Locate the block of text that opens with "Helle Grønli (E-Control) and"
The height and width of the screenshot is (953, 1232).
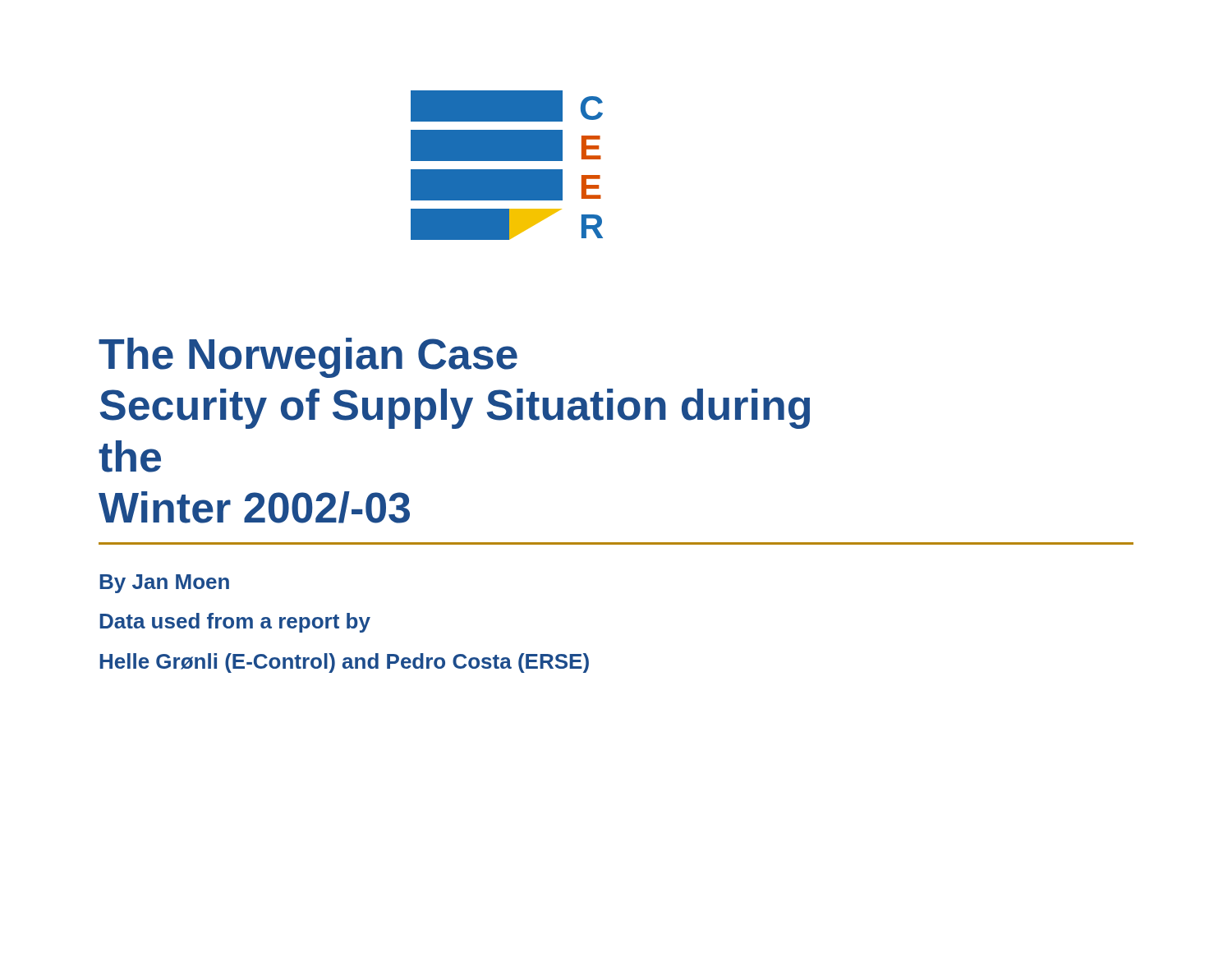tap(344, 661)
